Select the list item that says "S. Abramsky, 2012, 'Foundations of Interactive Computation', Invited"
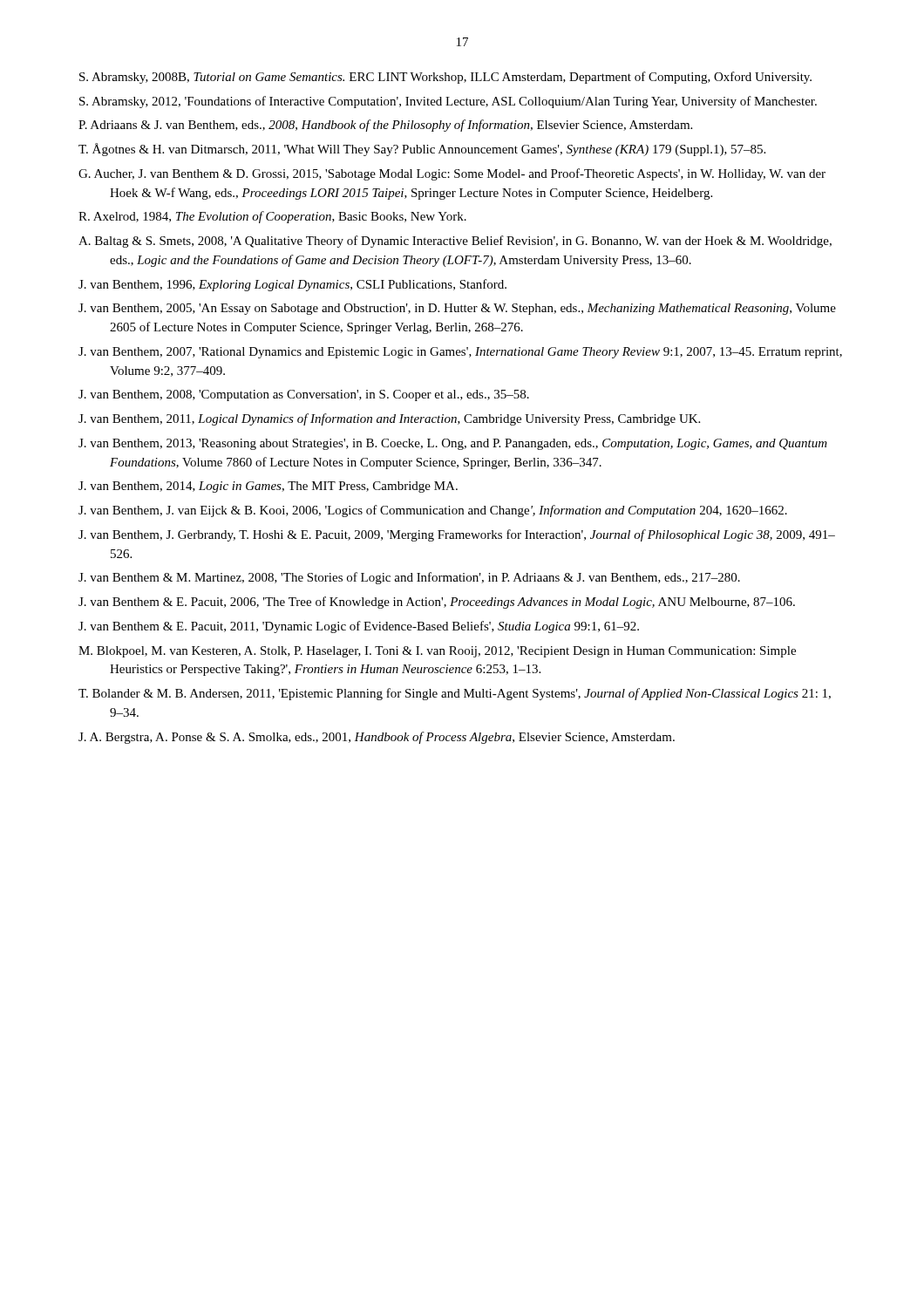924x1308 pixels. (x=448, y=101)
